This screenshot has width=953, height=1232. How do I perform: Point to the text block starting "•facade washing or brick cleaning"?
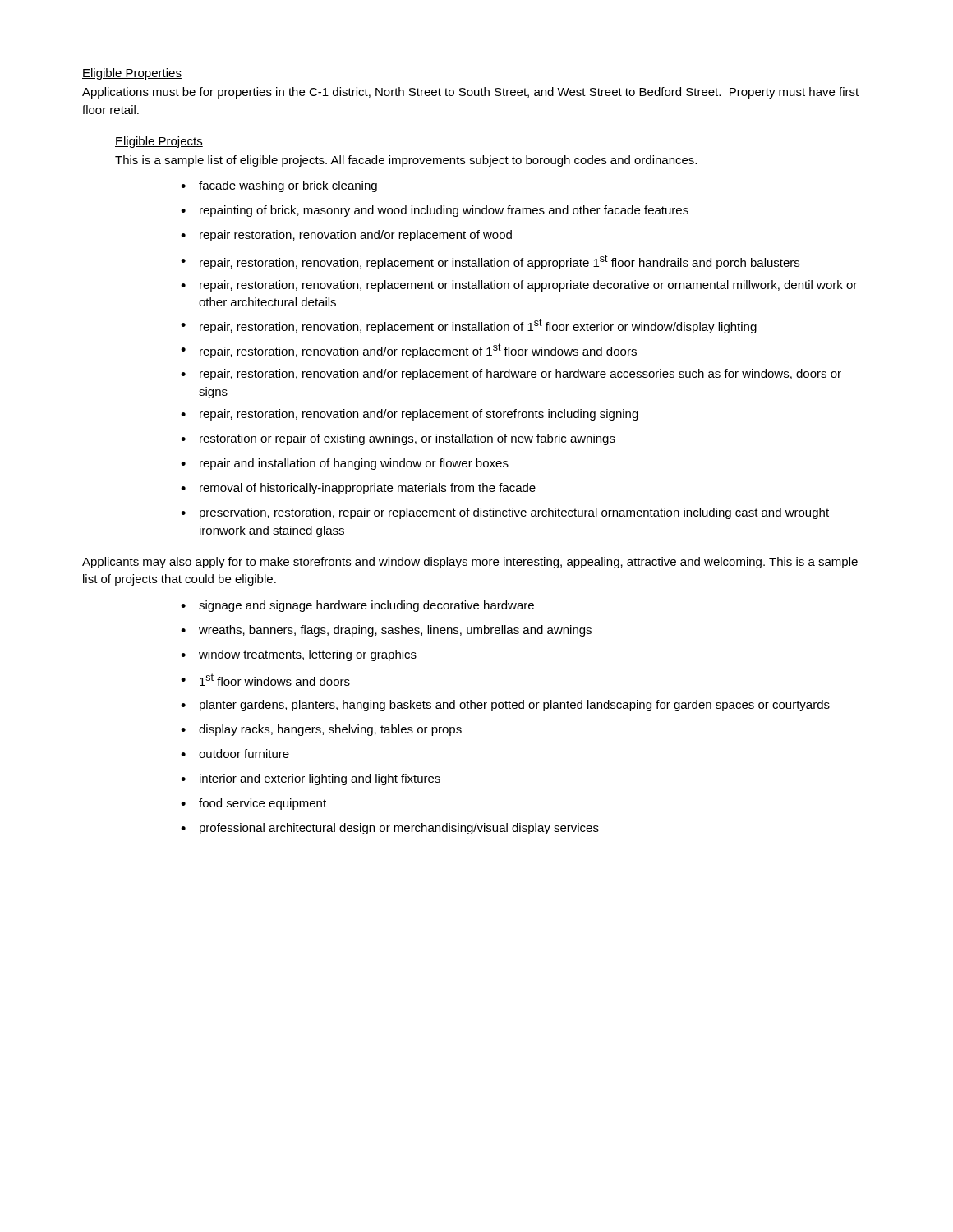tap(279, 186)
